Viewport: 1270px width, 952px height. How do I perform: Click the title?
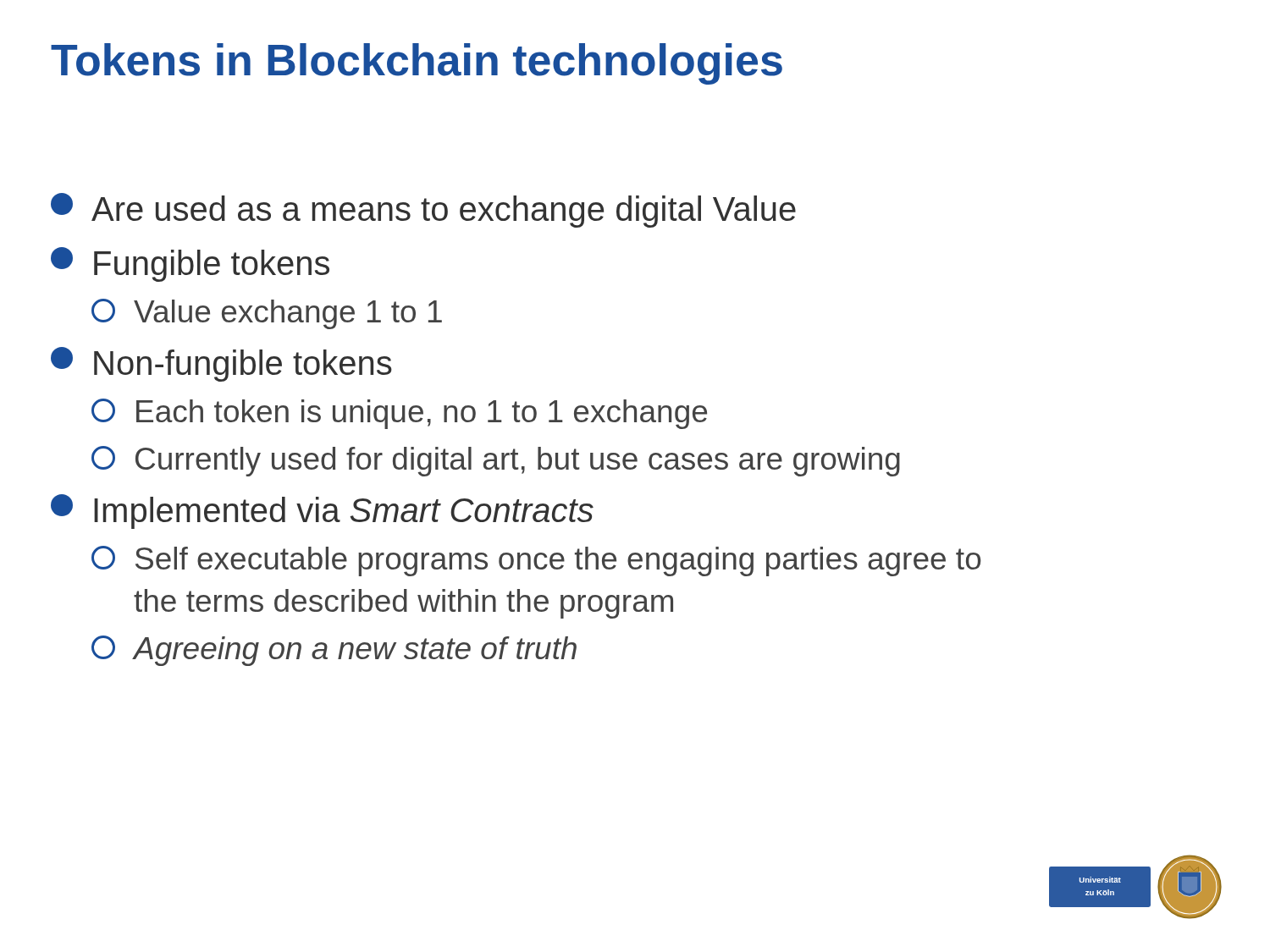635,61
